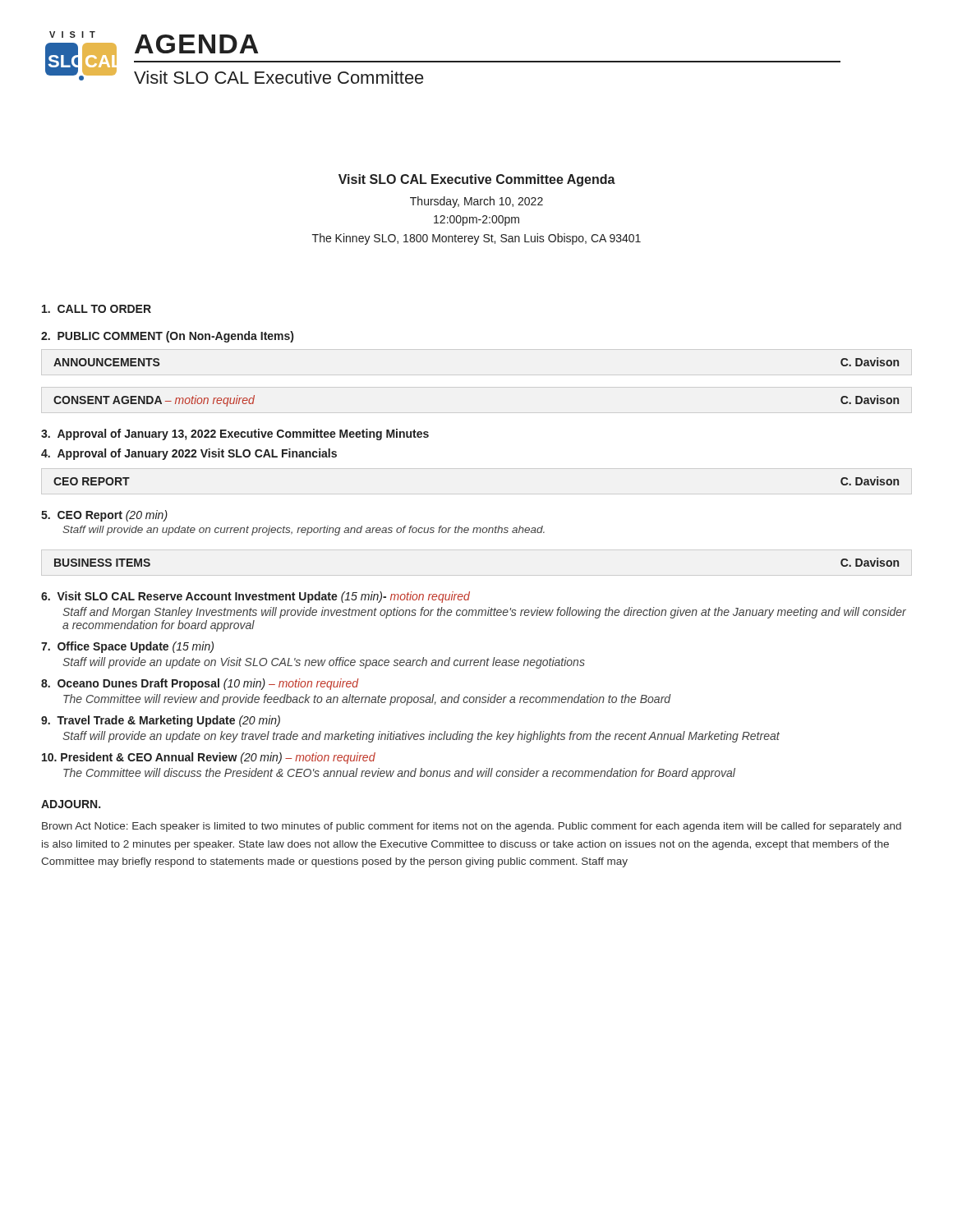Locate the list item containing "3. Approval of January"
This screenshot has height=1232, width=953.
click(235, 434)
